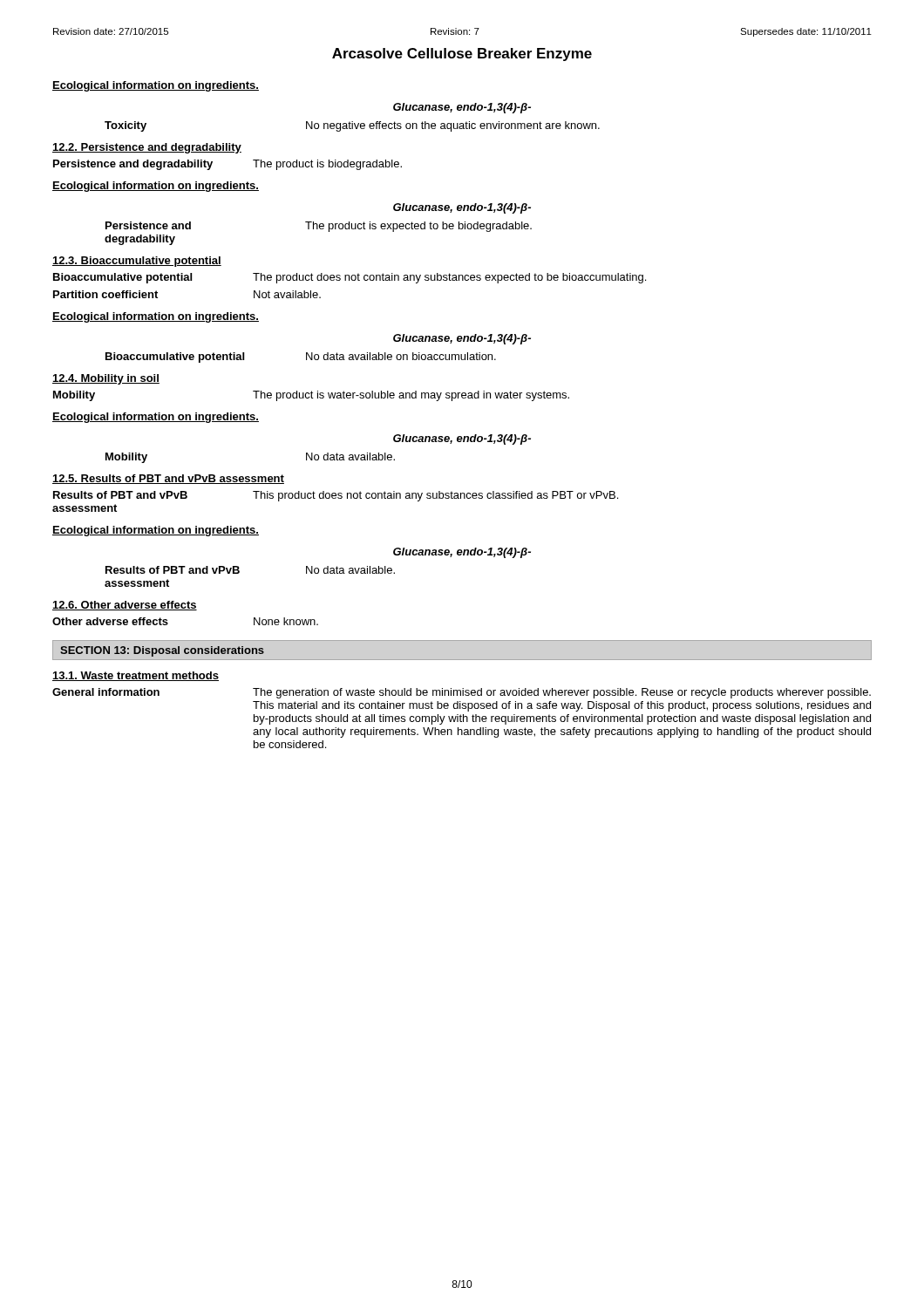This screenshot has height=1308, width=924.
Task: Click where it says "Other adverse effects None known."
Action: (x=120, y=620)
